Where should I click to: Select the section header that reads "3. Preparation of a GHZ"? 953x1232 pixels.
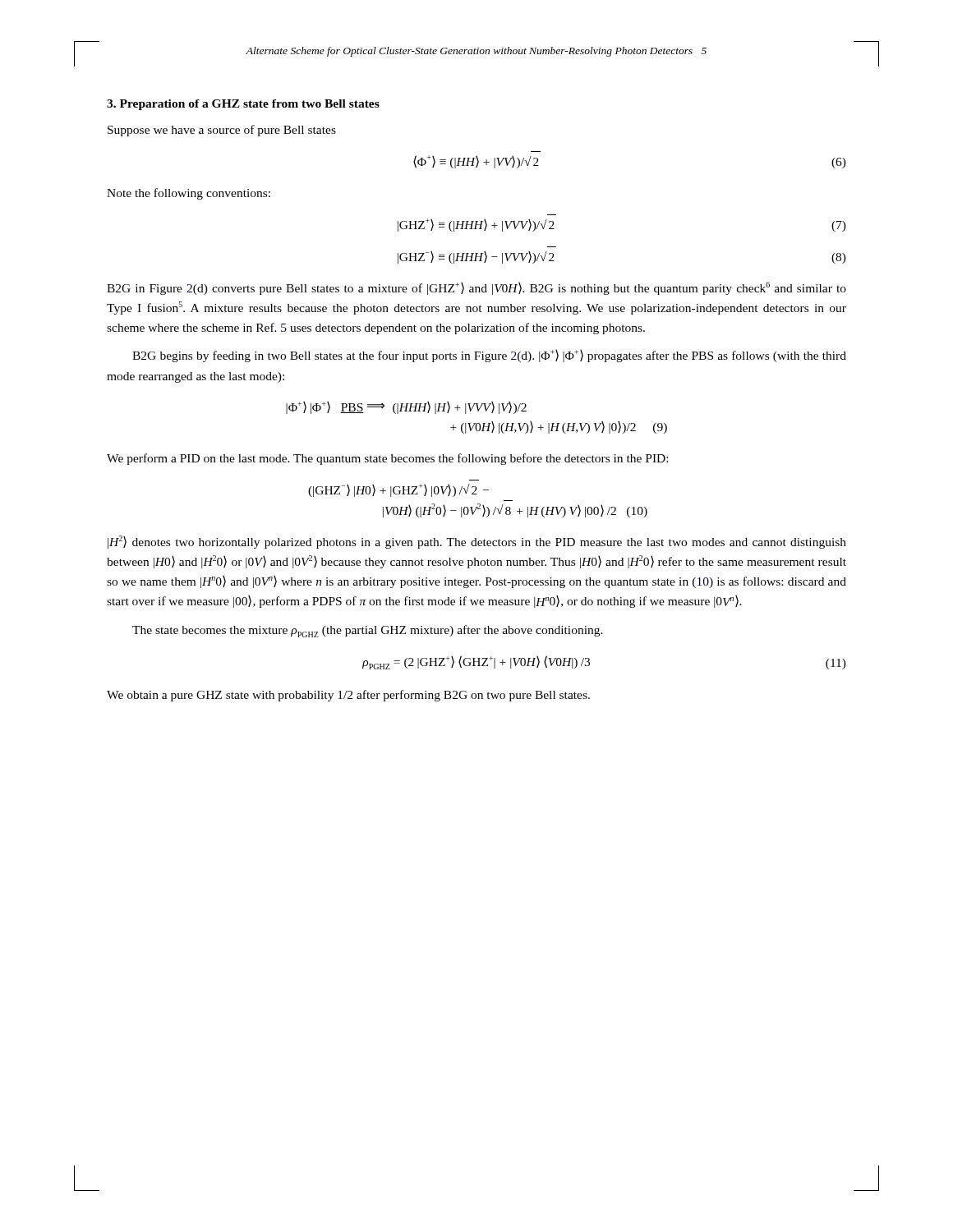click(x=243, y=103)
